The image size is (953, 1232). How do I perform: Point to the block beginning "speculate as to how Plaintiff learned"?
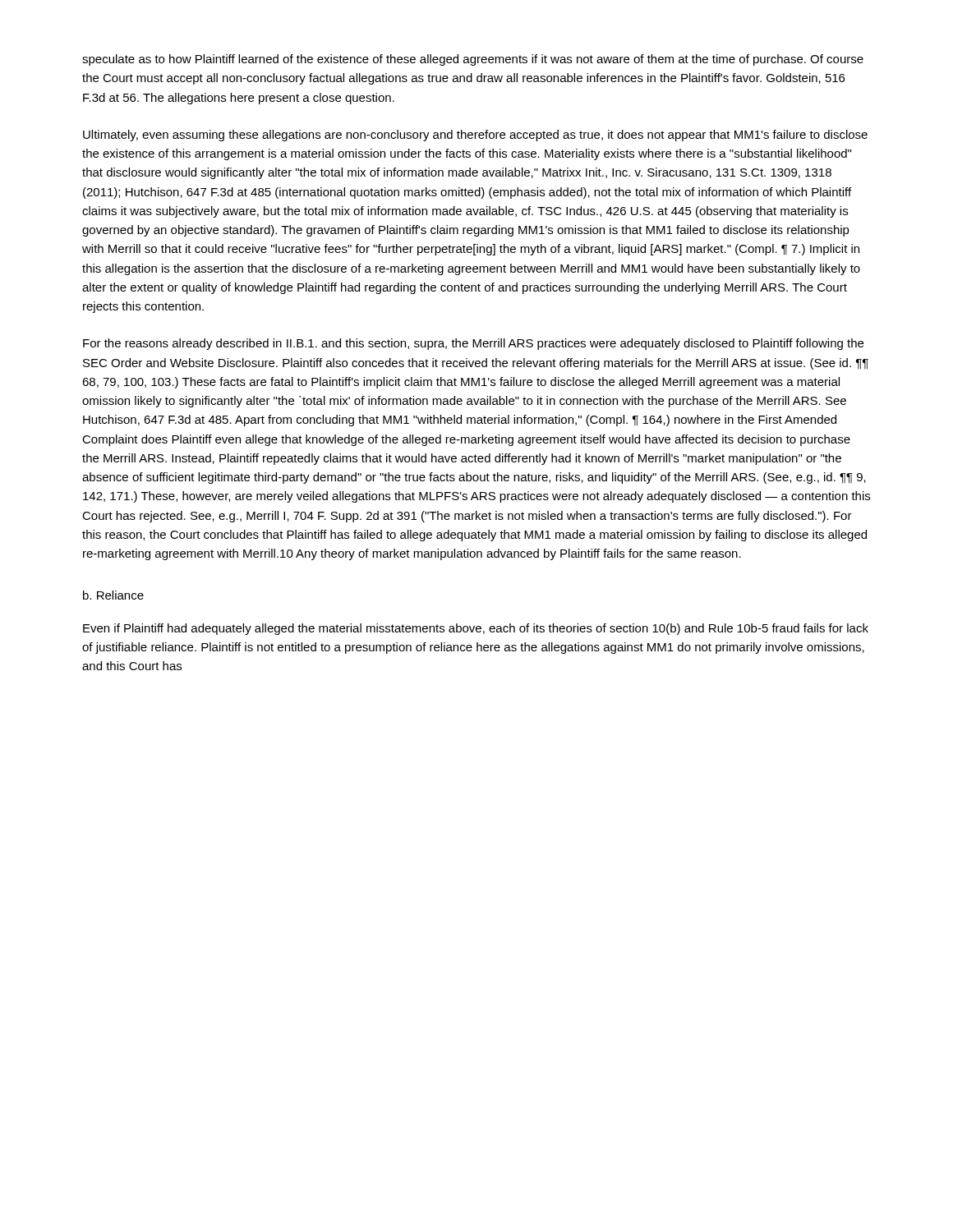click(473, 78)
